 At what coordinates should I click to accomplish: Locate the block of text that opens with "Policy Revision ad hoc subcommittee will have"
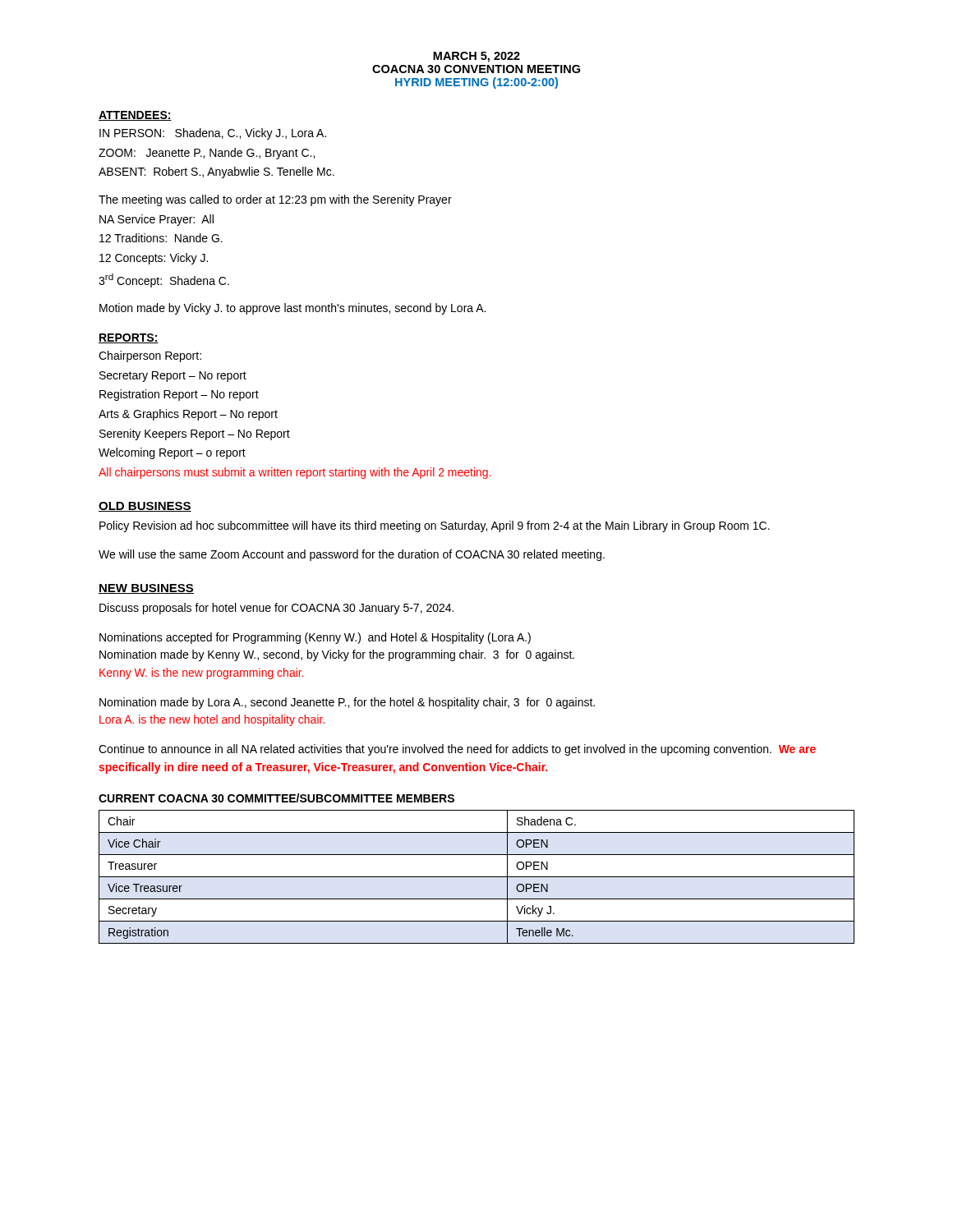coord(434,525)
